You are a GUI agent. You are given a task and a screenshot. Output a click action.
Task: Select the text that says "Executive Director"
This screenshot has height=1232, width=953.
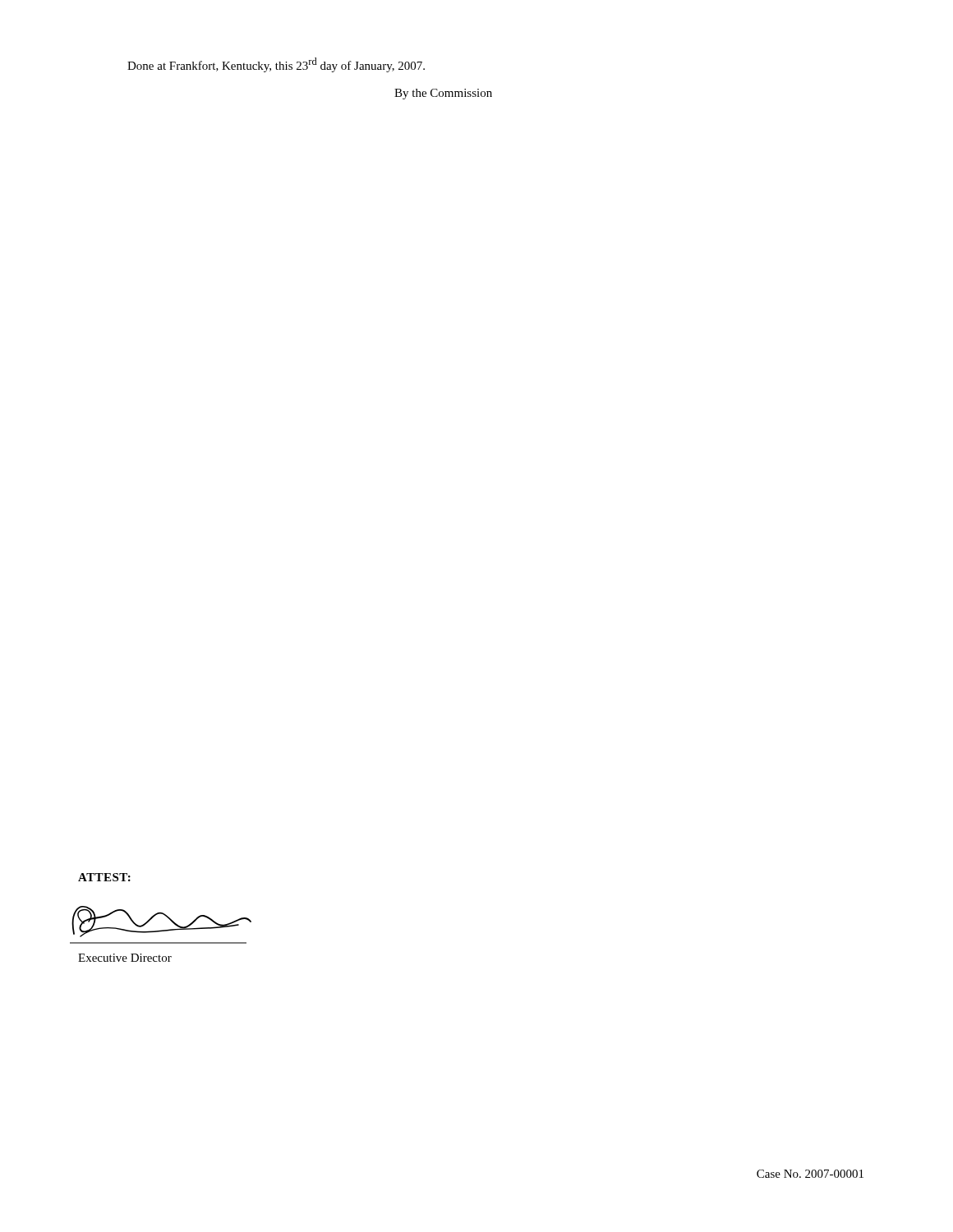point(125,958)
